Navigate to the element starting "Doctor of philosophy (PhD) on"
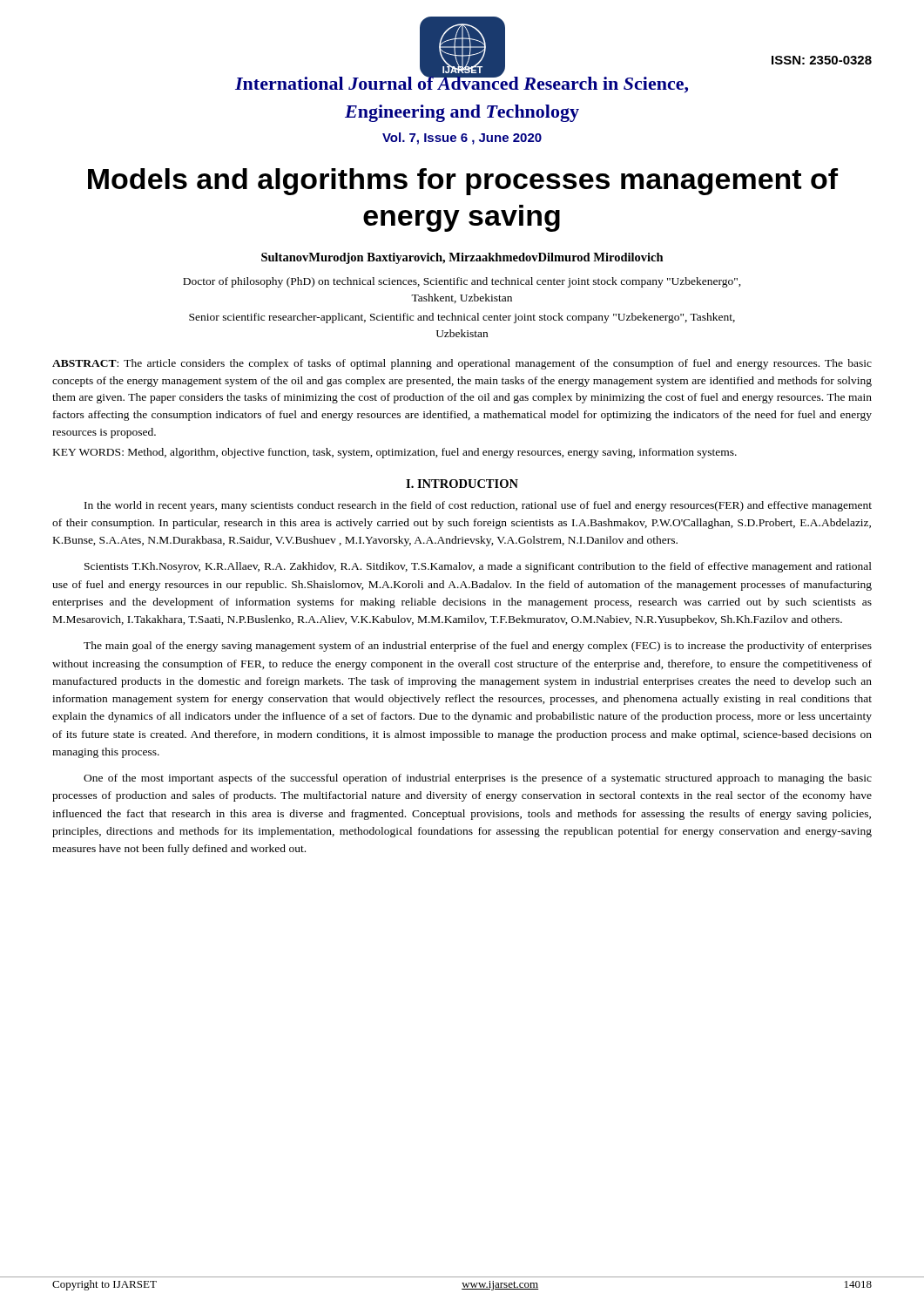The width and height of the screenshot is (924, 1307). 462,289
